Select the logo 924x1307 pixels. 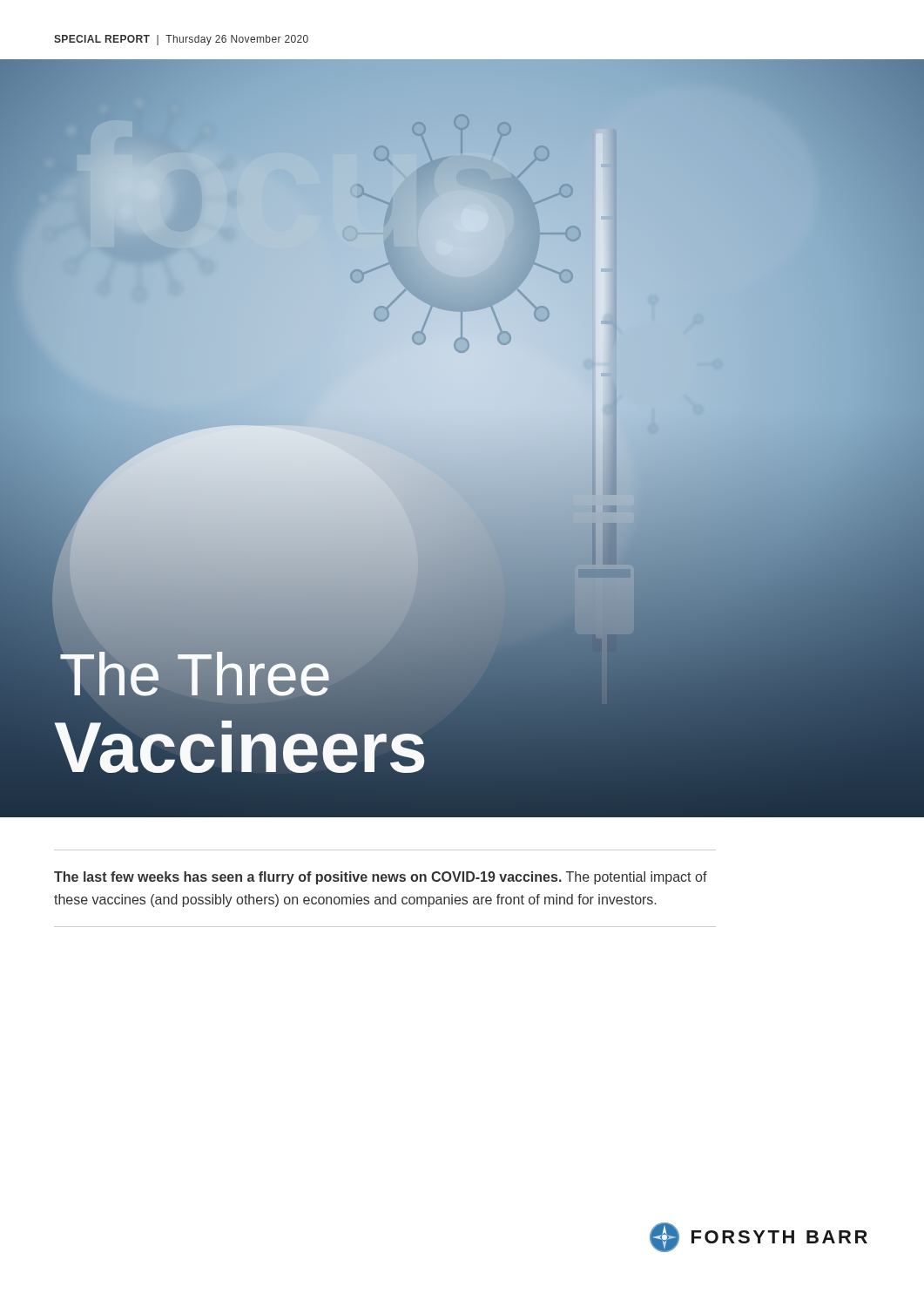[x=759, y=1237]
